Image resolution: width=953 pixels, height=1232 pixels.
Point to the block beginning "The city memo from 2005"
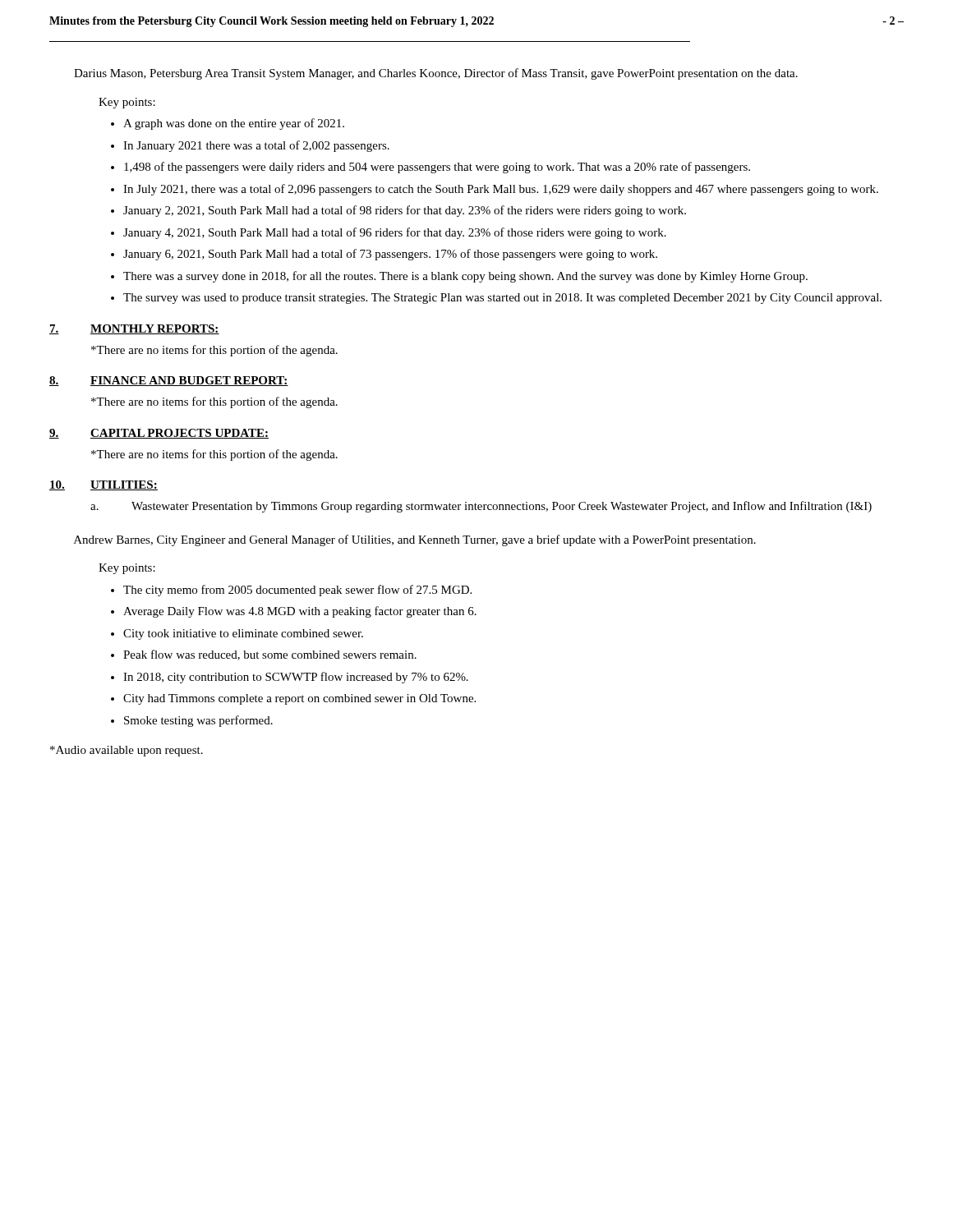tap(298, 589)
